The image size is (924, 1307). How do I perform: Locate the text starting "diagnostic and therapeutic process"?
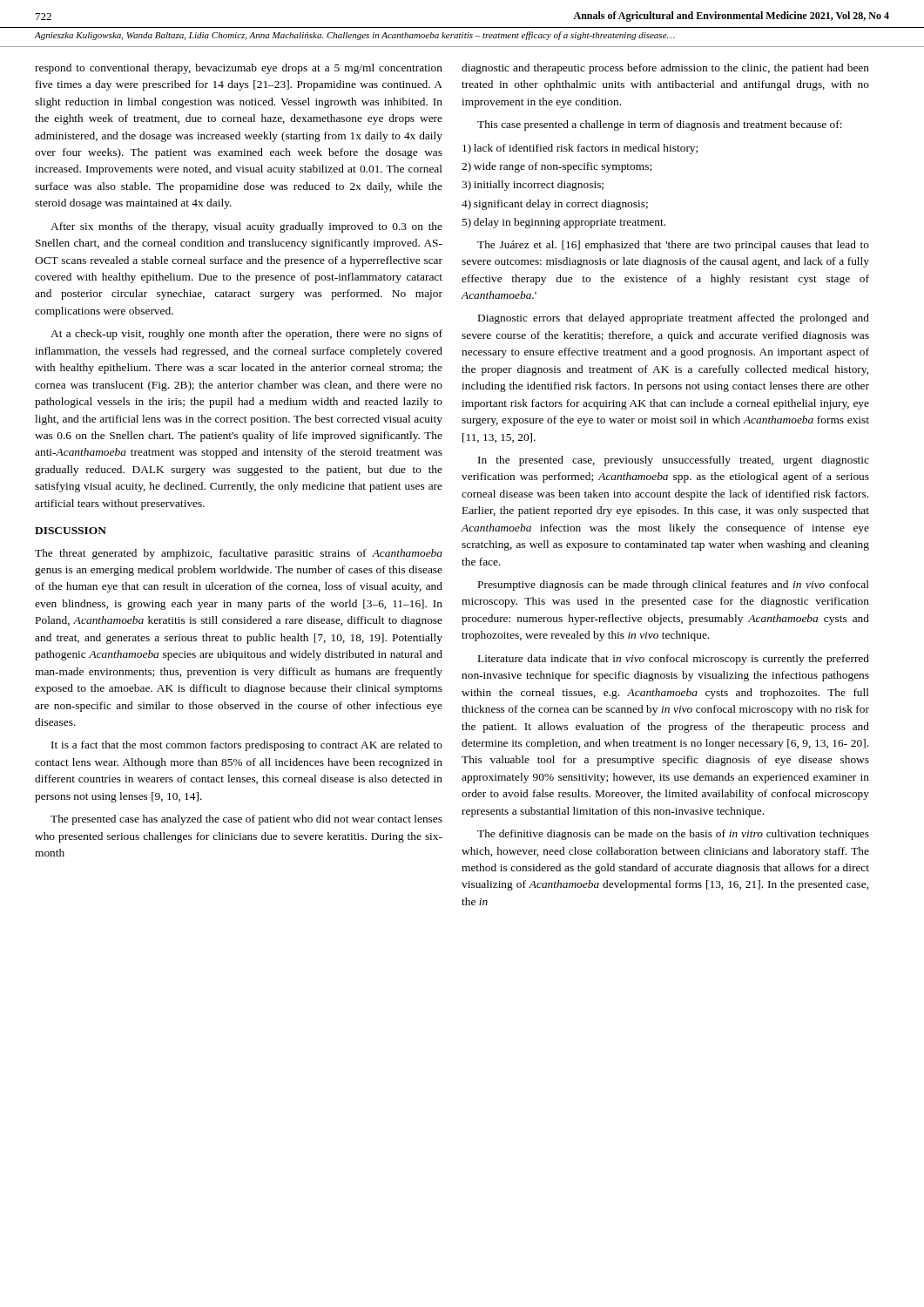pos(665,84)
